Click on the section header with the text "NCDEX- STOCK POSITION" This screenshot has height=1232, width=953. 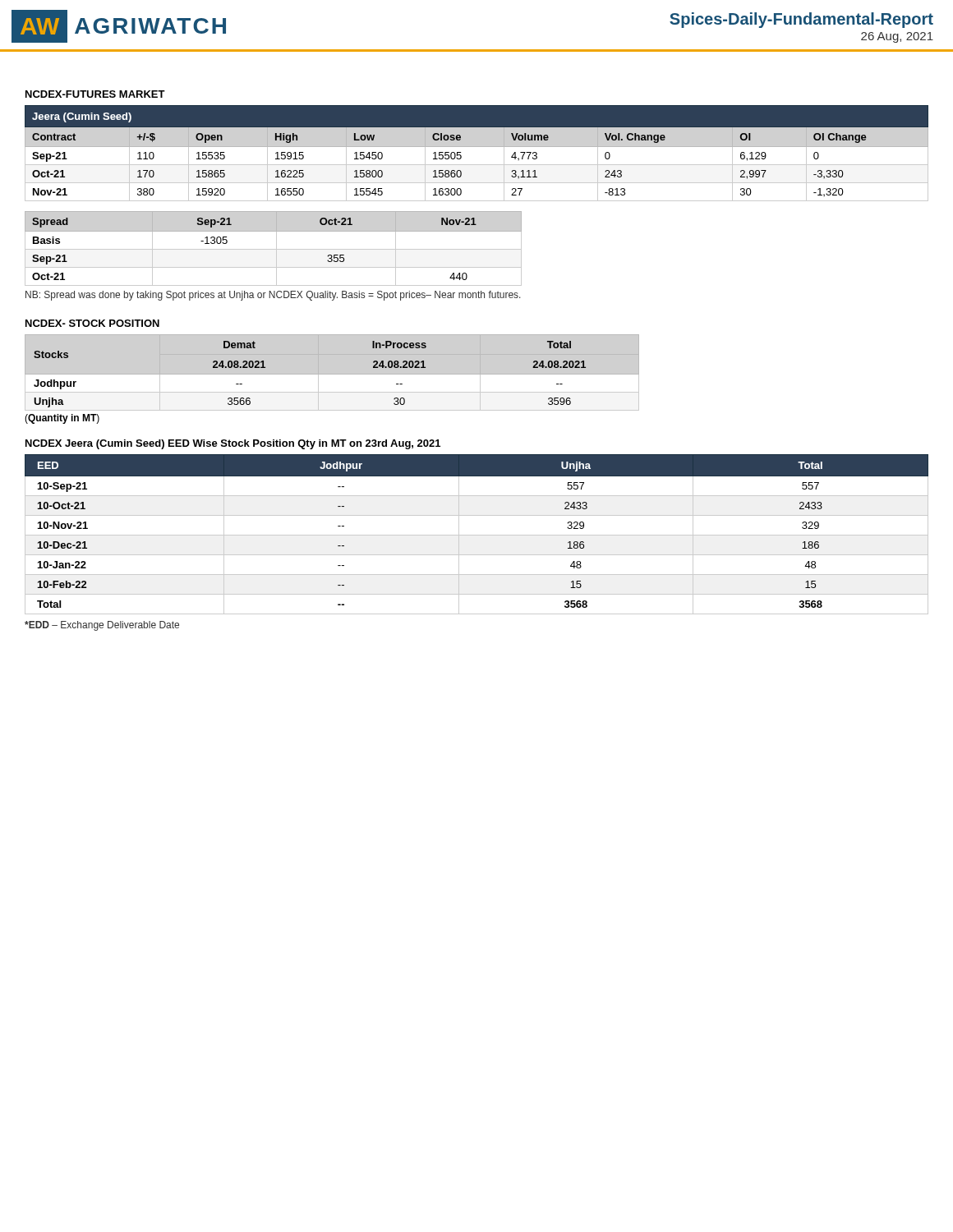(x=92, y=323)
